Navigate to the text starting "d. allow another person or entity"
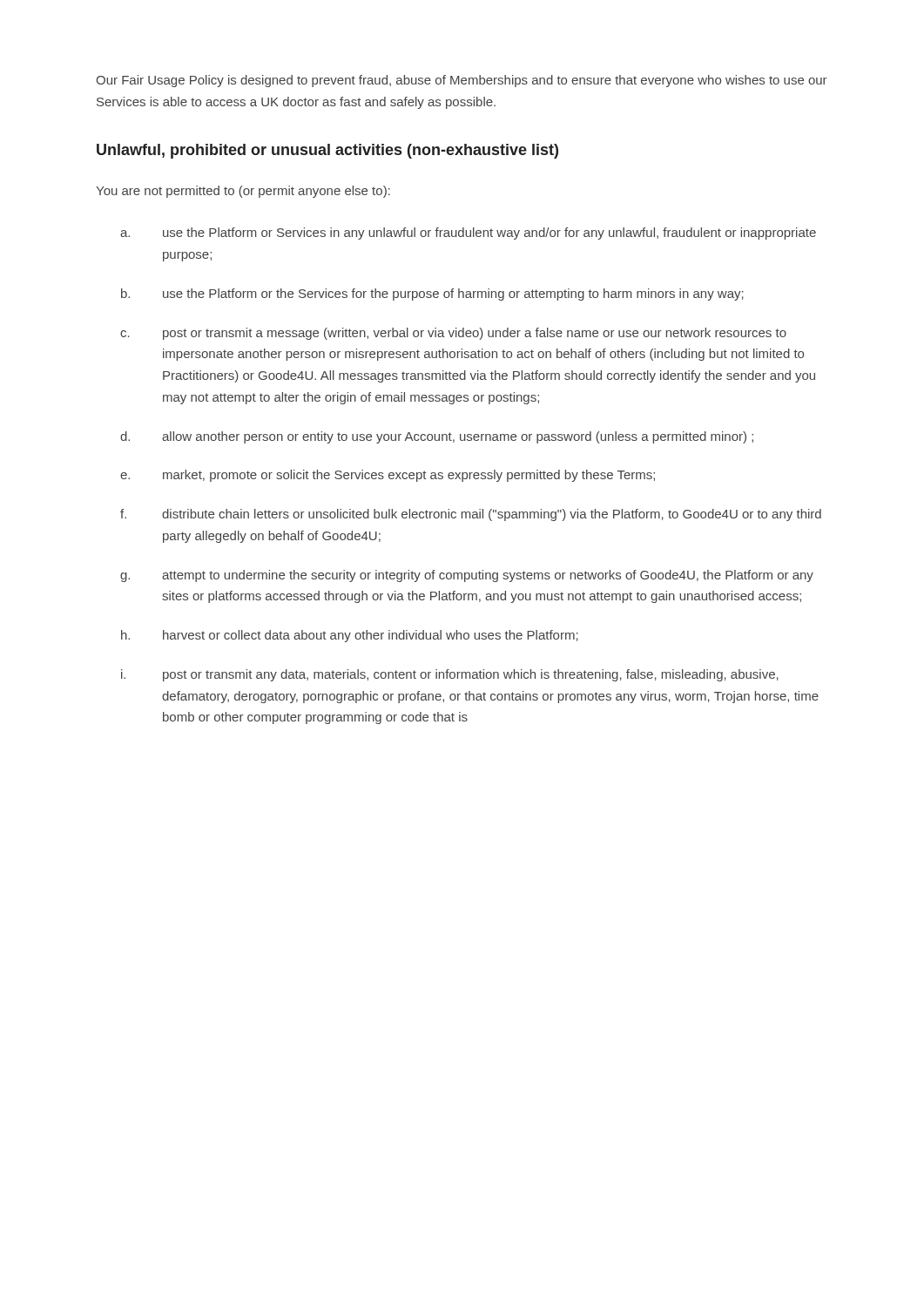Image resolution: width=924 pixels, height=1307 pixels. (x=462, y=436)
